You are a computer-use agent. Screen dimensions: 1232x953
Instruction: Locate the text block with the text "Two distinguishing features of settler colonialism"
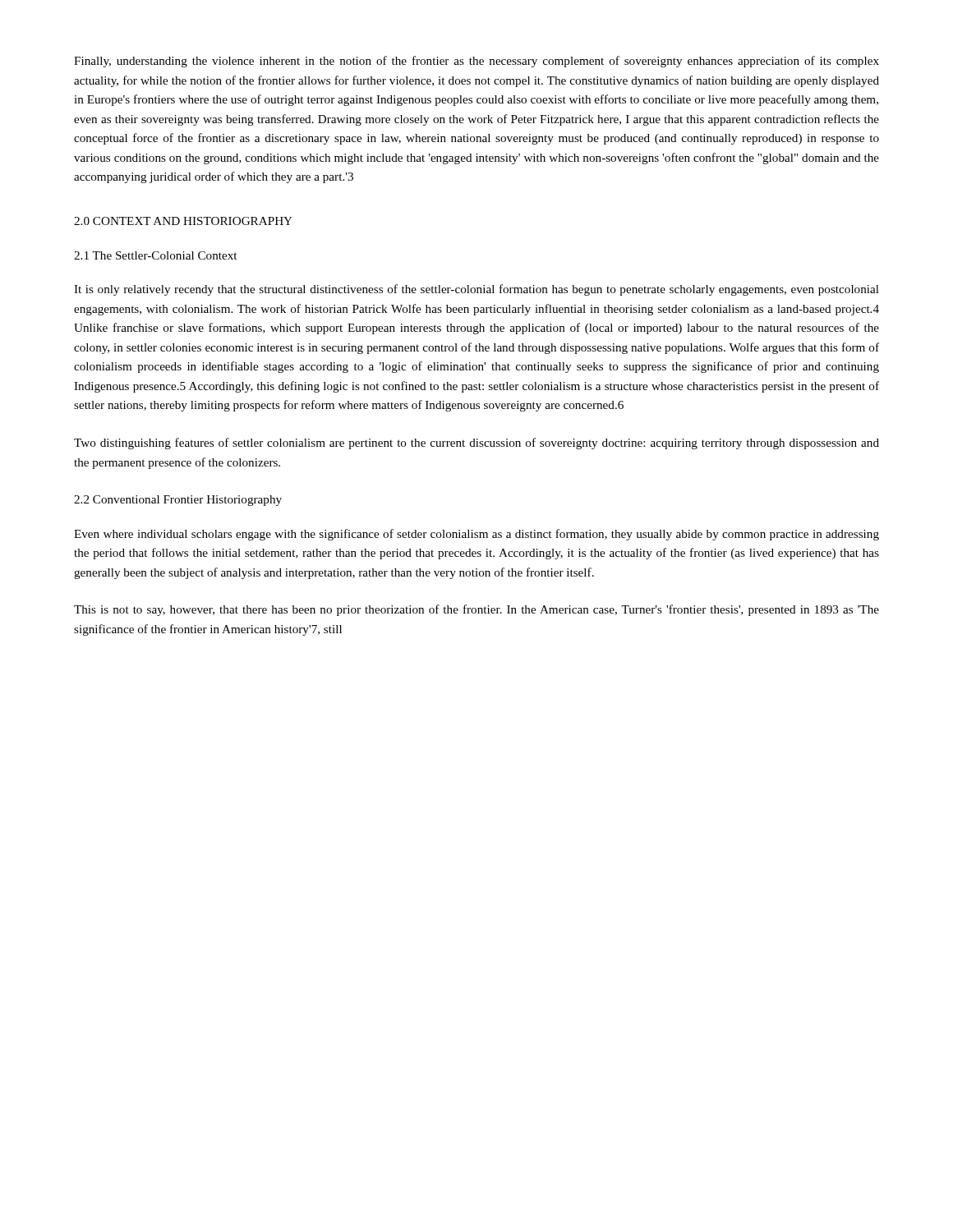476,452
